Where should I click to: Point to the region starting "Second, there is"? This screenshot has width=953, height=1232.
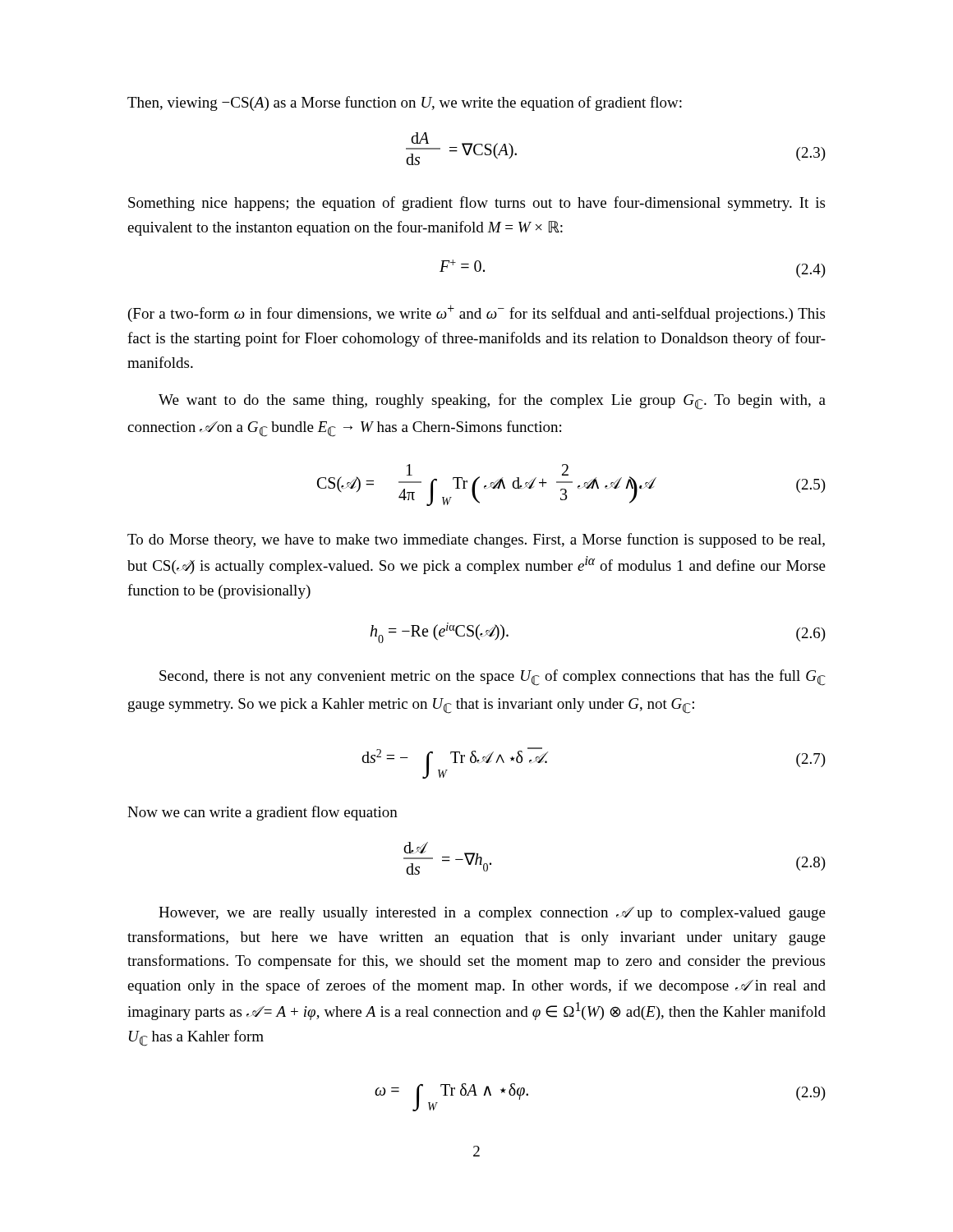(476, 691)
